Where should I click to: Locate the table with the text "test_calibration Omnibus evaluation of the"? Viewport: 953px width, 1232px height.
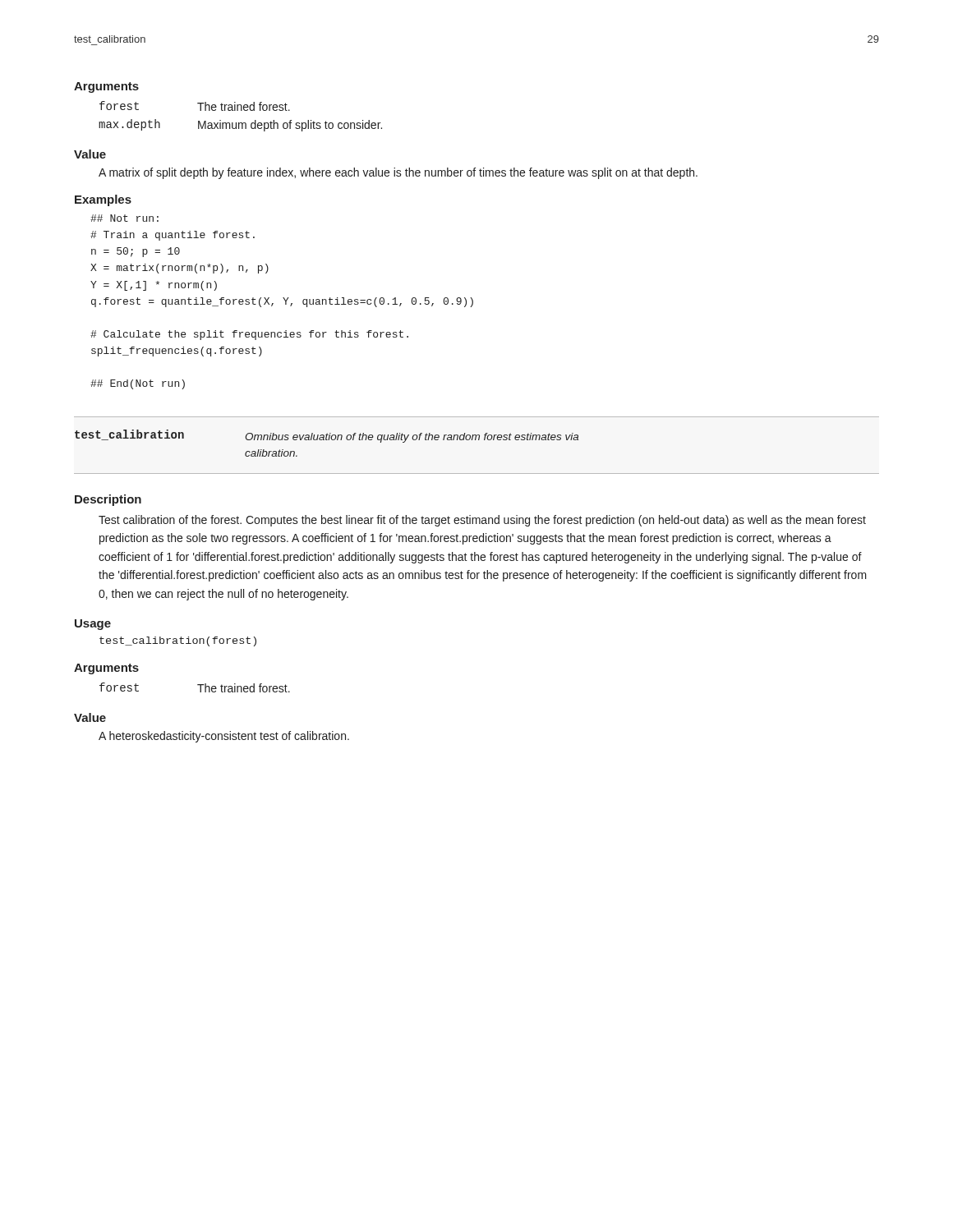click(476, 445)
